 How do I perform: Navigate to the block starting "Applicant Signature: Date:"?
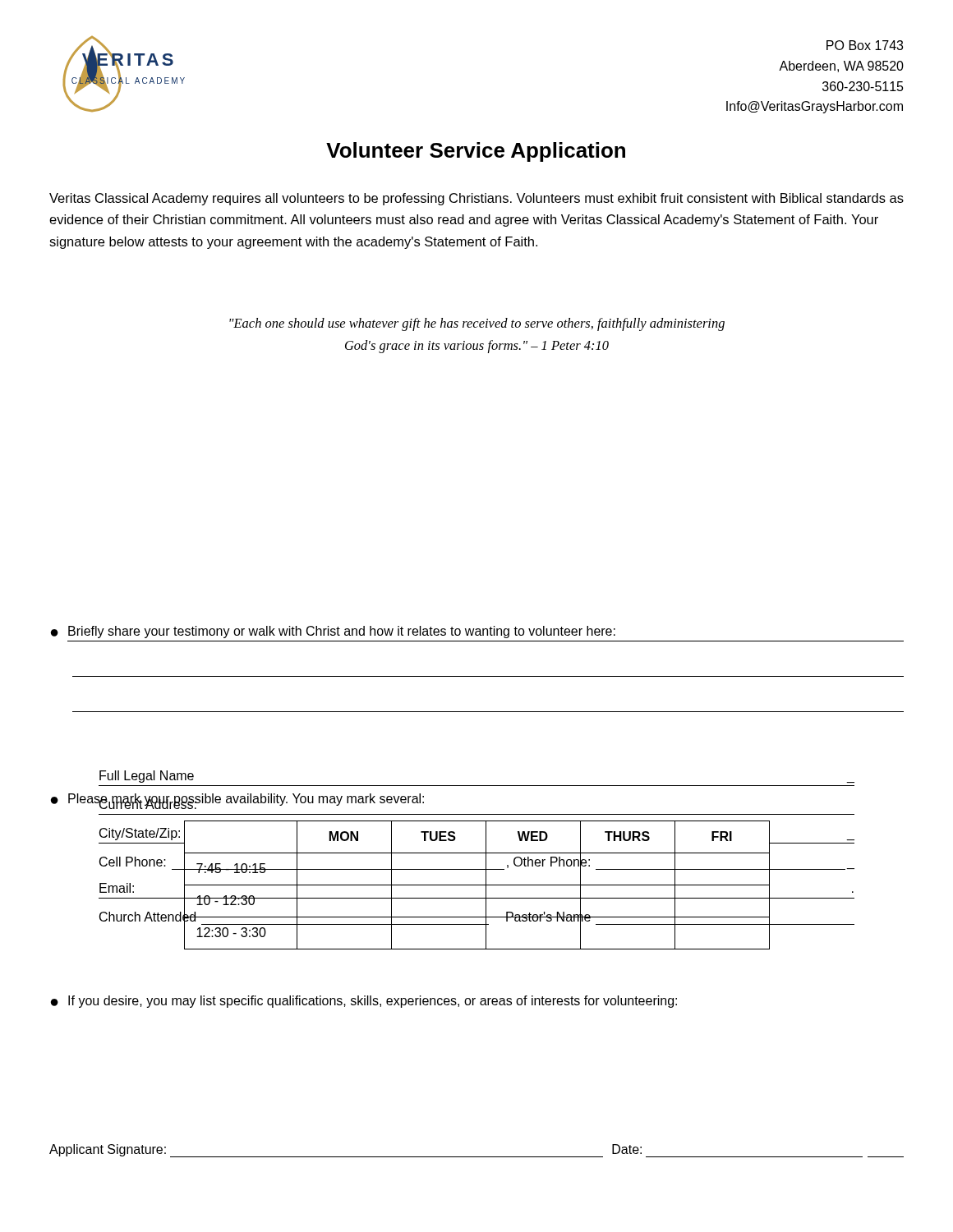pos(476,1149)
